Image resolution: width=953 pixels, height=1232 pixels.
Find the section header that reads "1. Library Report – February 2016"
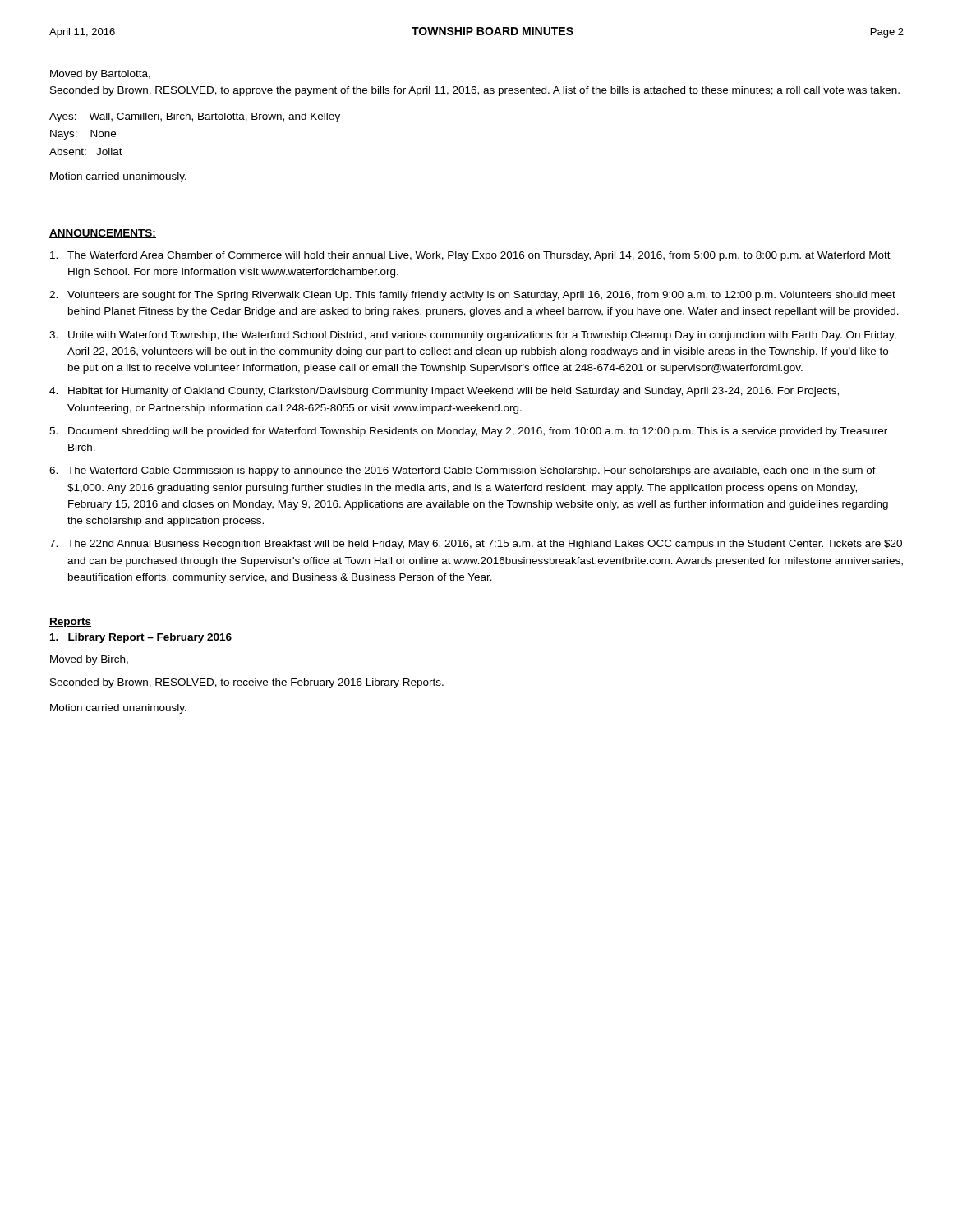point(141,637)
